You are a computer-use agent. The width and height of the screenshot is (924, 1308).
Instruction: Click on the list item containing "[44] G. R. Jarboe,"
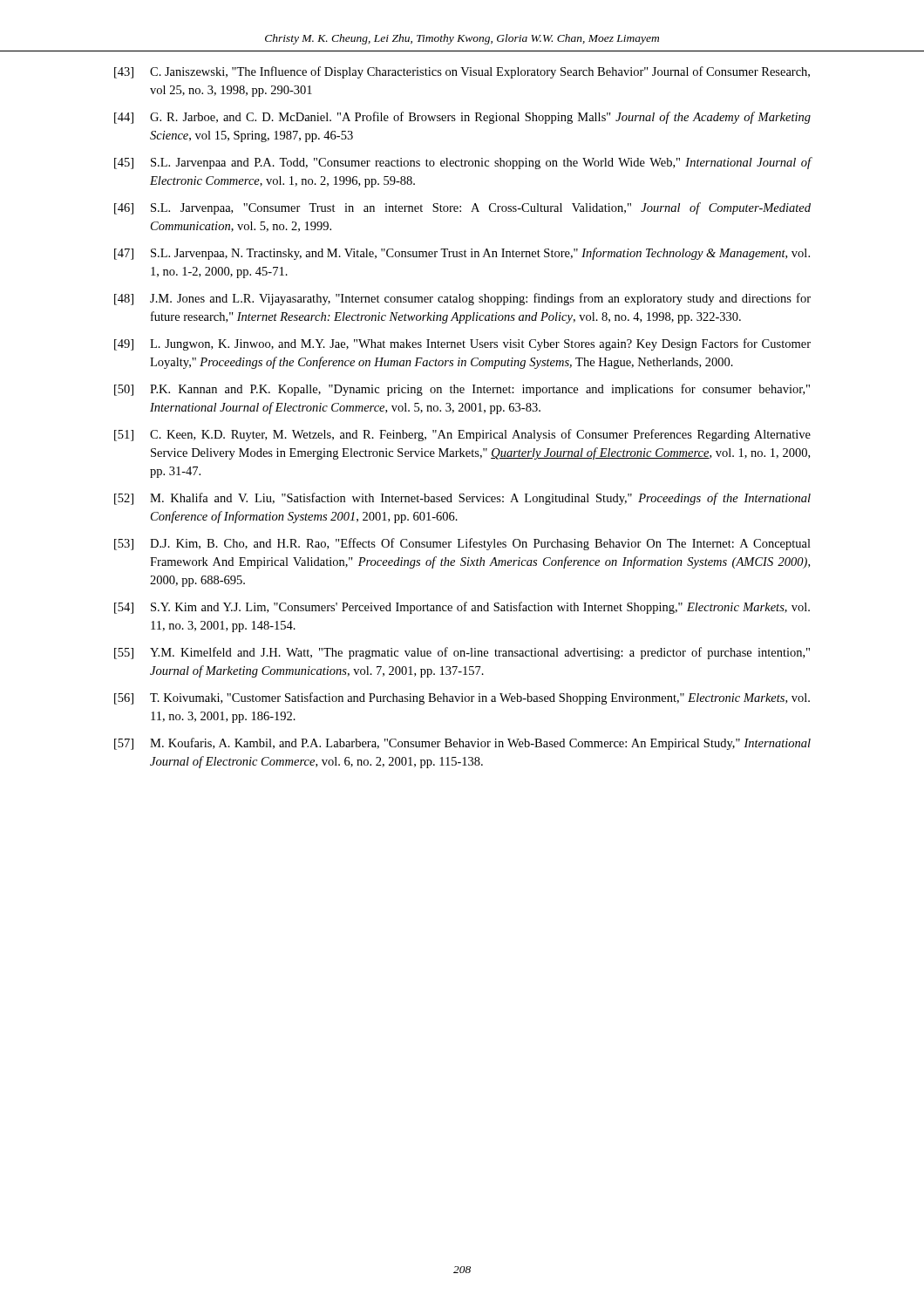462,126
